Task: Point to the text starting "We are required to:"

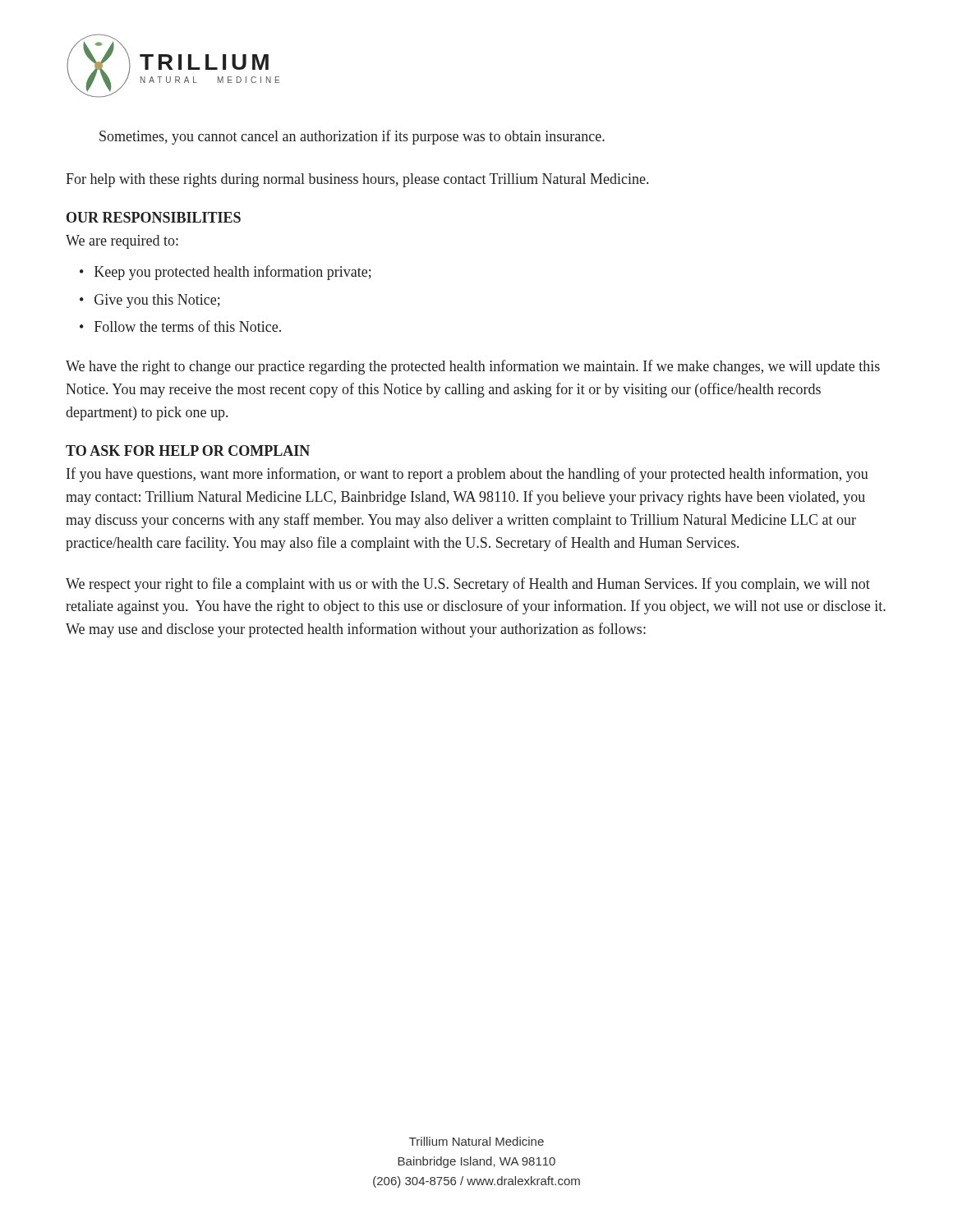Action: point(122,240)
